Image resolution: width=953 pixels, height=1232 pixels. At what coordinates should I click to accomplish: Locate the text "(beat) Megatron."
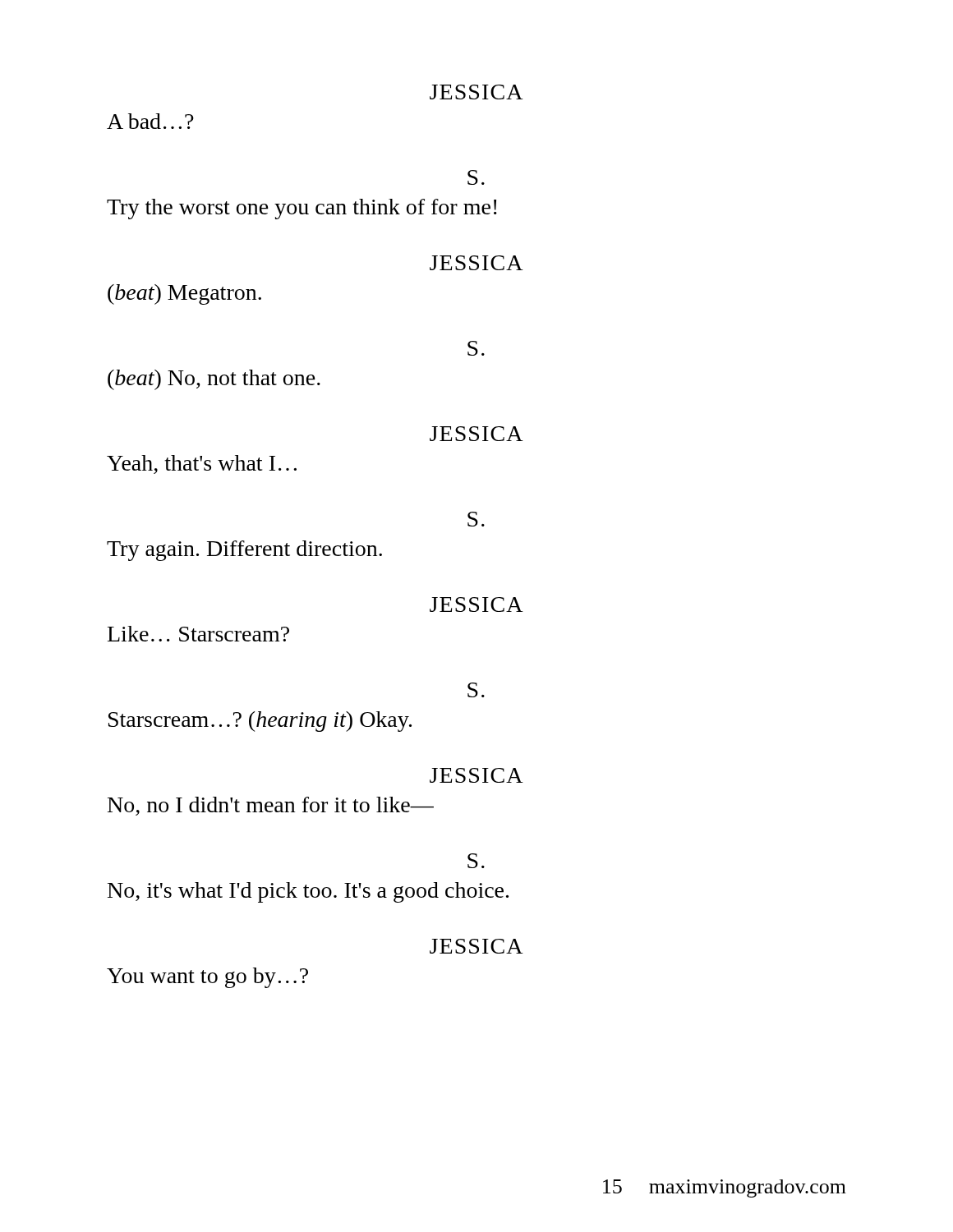coord(185,292)
